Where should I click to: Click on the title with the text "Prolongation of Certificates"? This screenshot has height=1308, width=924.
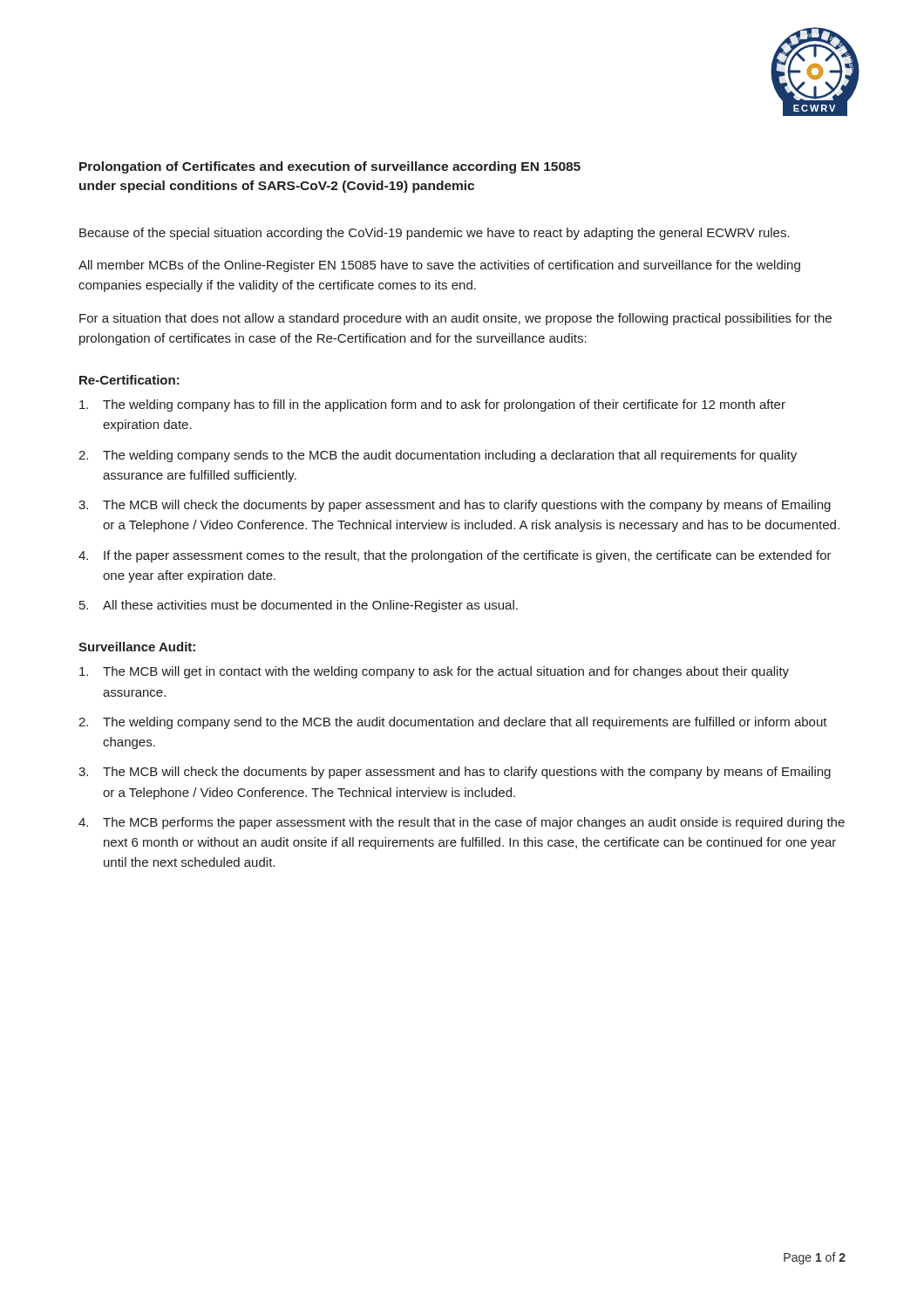[462, 177]
